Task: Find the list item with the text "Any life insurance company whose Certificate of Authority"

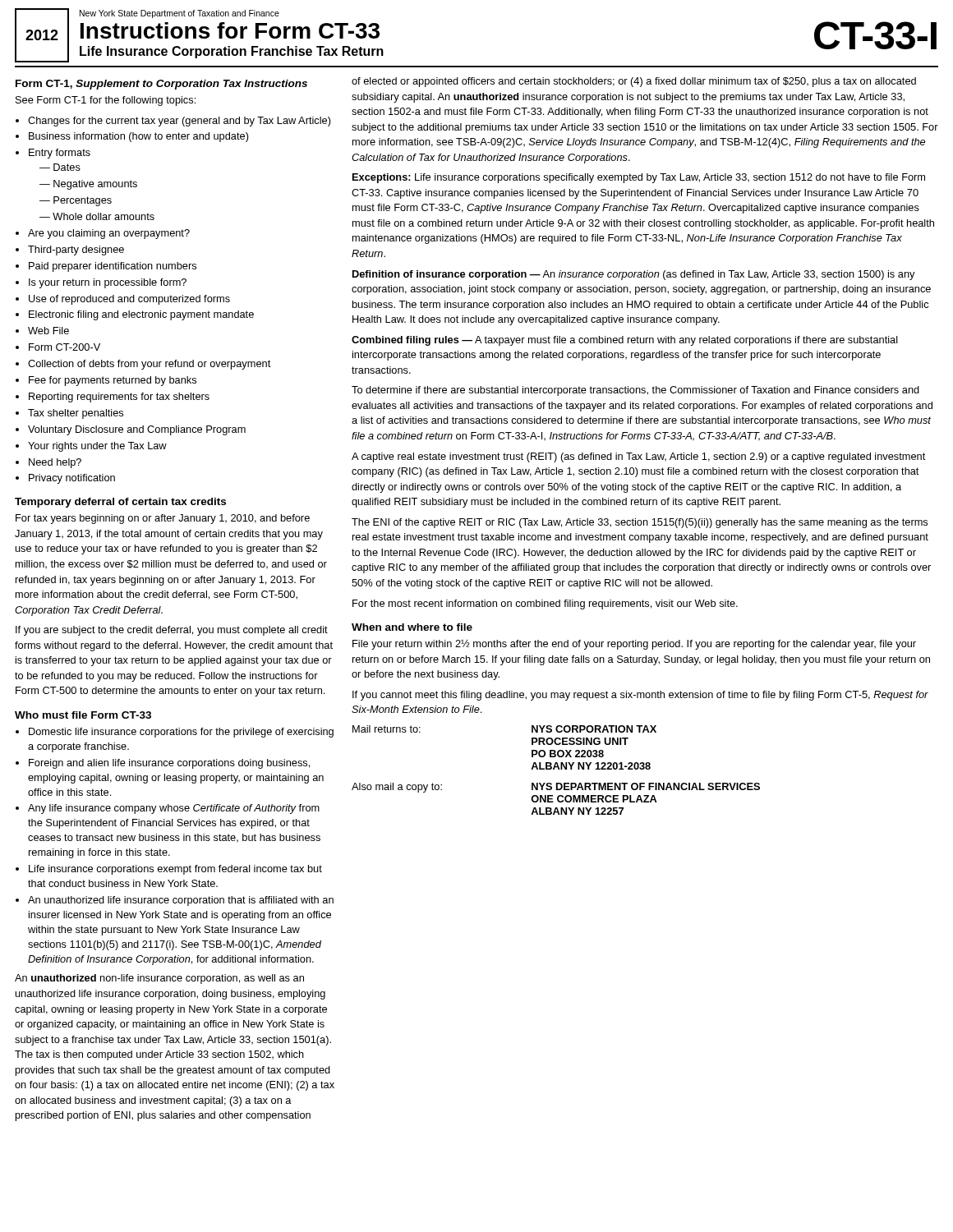Action: pos(175,831)
